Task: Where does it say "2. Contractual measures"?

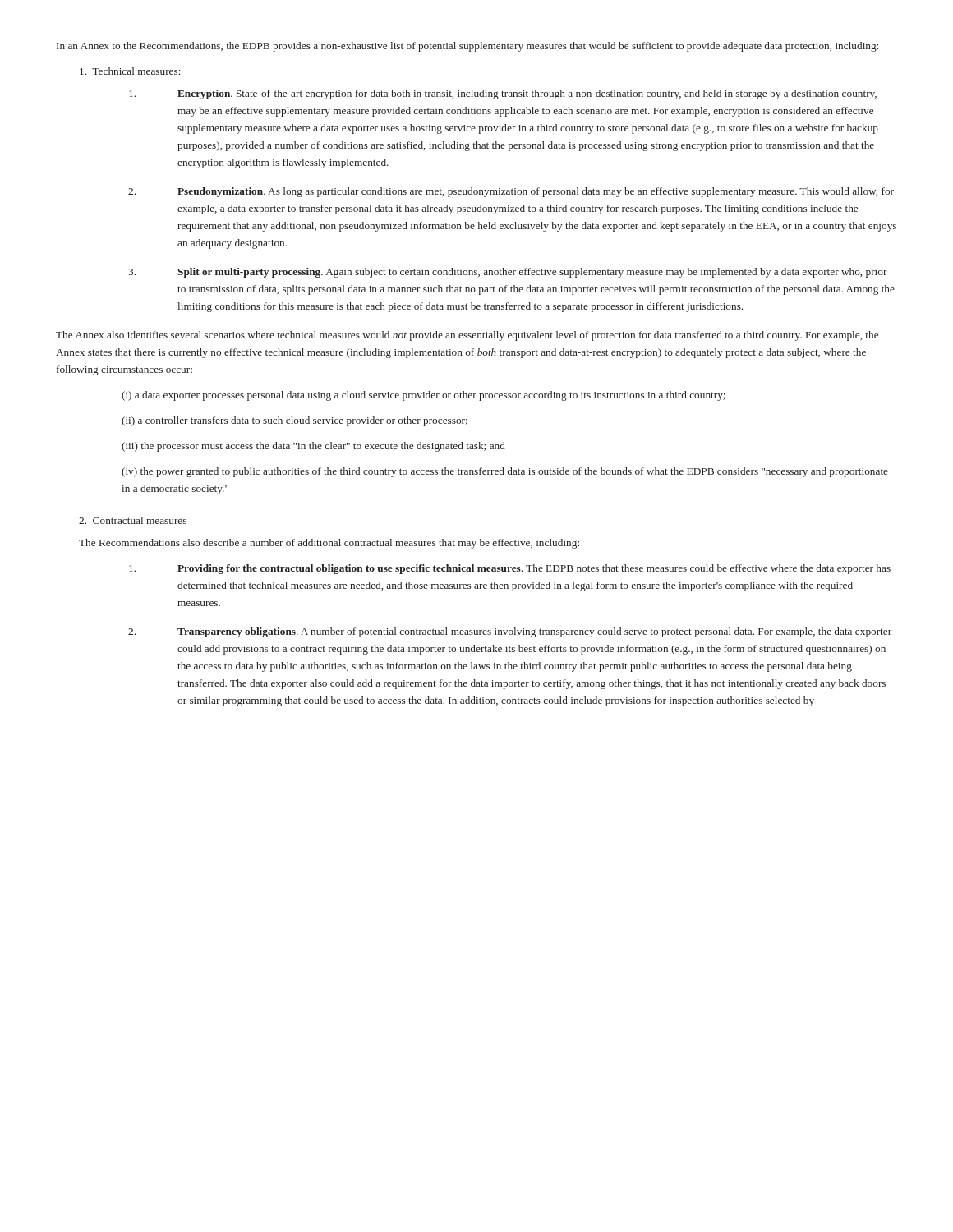Action: coord(133,520)
